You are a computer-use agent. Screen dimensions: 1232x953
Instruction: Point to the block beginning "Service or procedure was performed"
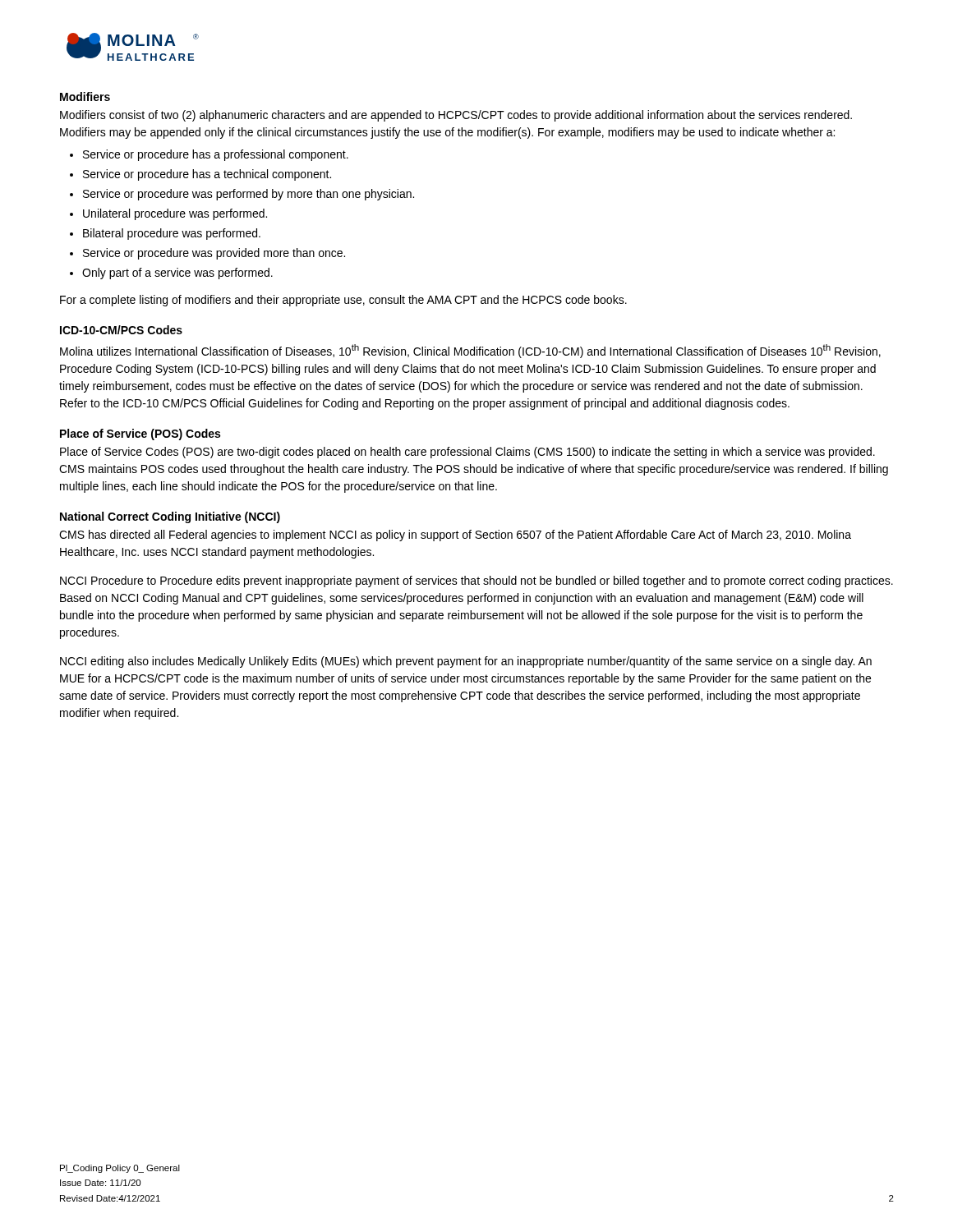pos(242,195)
